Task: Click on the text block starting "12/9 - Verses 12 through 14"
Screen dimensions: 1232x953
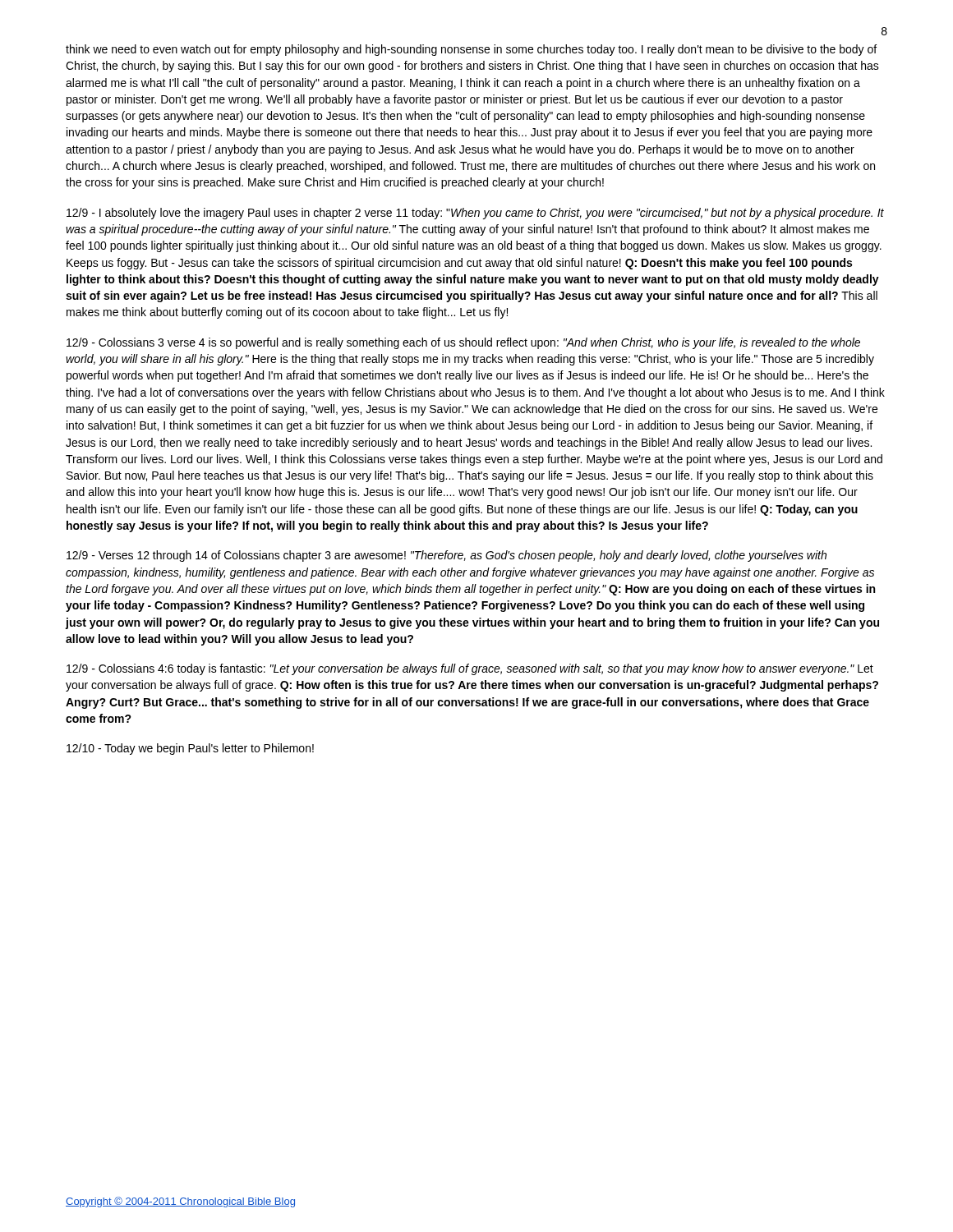Action: (473, 597)
